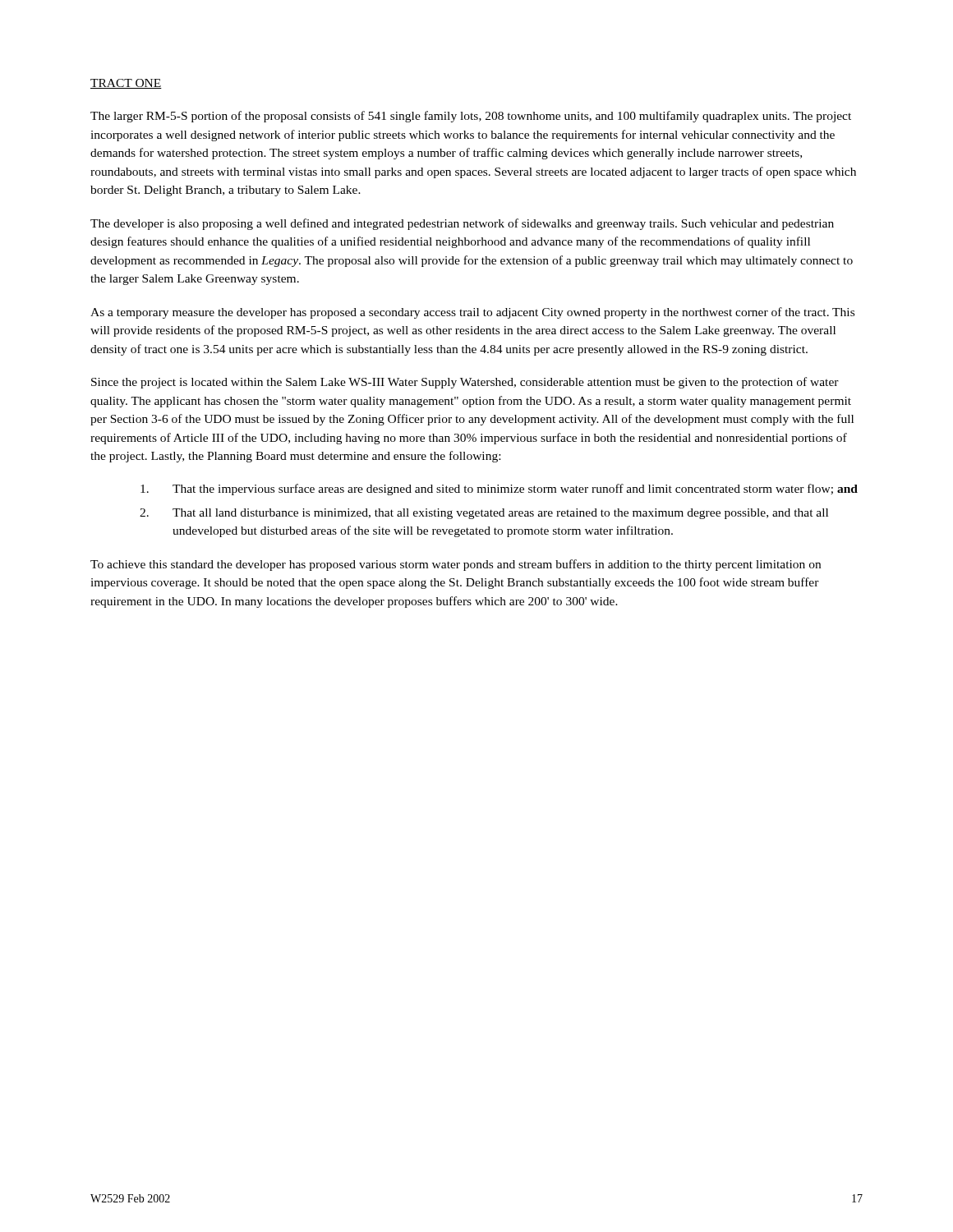Locate the block of text that opens with "2. That all land disturbance"
The width and height of the screenshot is (953, 1232).
[501, 522]
